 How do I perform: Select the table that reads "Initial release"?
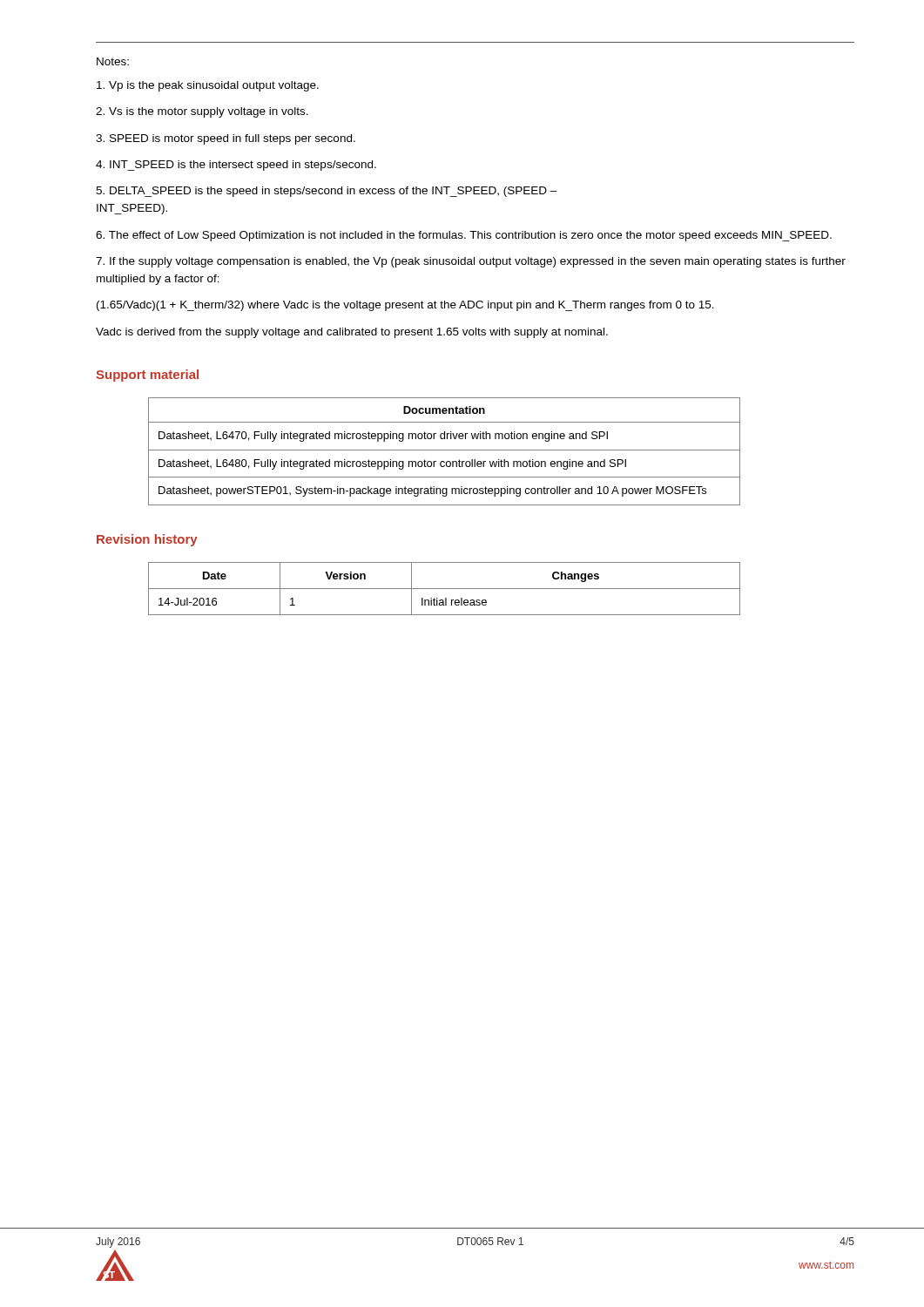click(475, 589)
